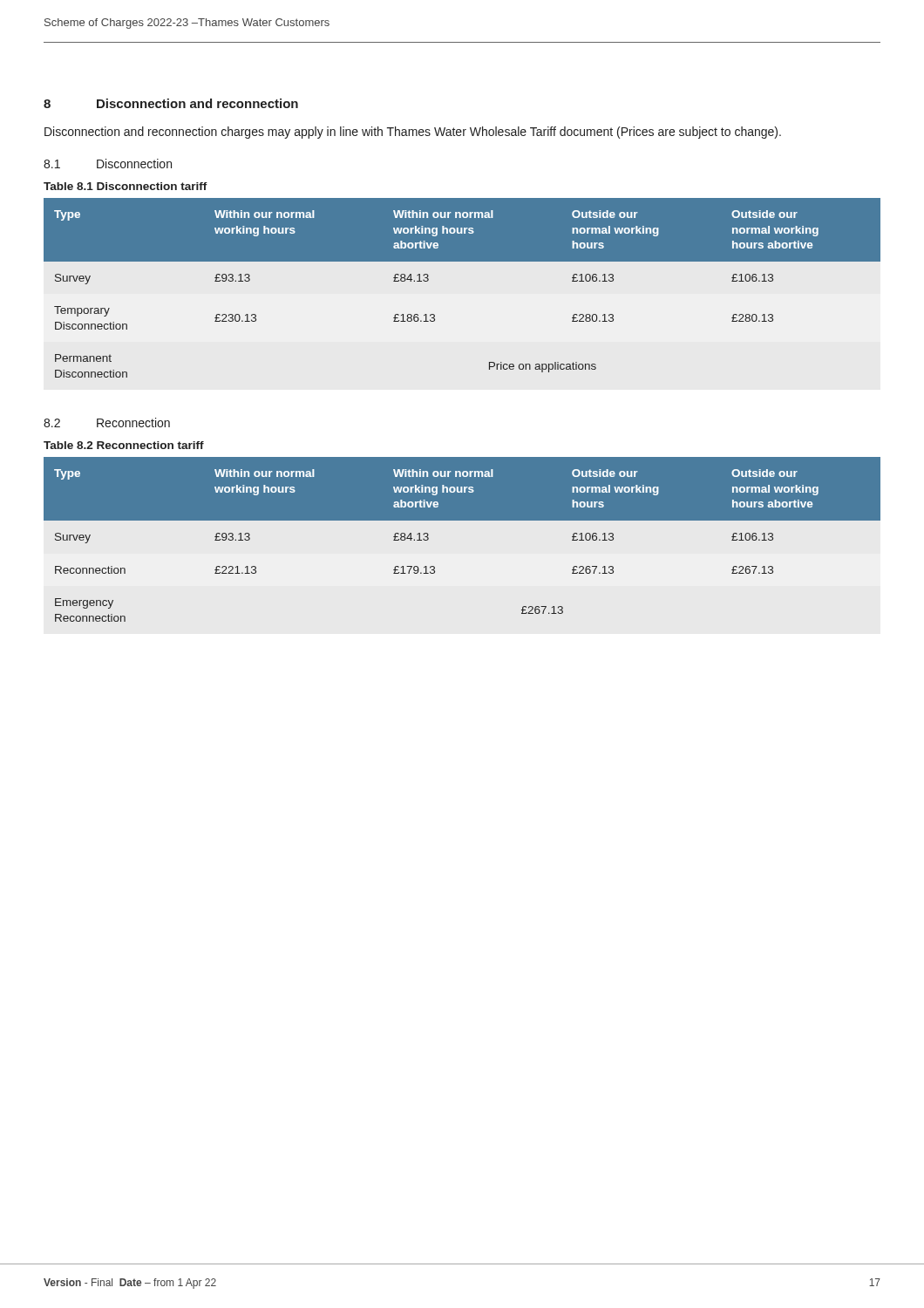Select the passage starting "8.1 Disconnection"
This screenshot has height=1308, width=924.
click(x=108, y=164)
